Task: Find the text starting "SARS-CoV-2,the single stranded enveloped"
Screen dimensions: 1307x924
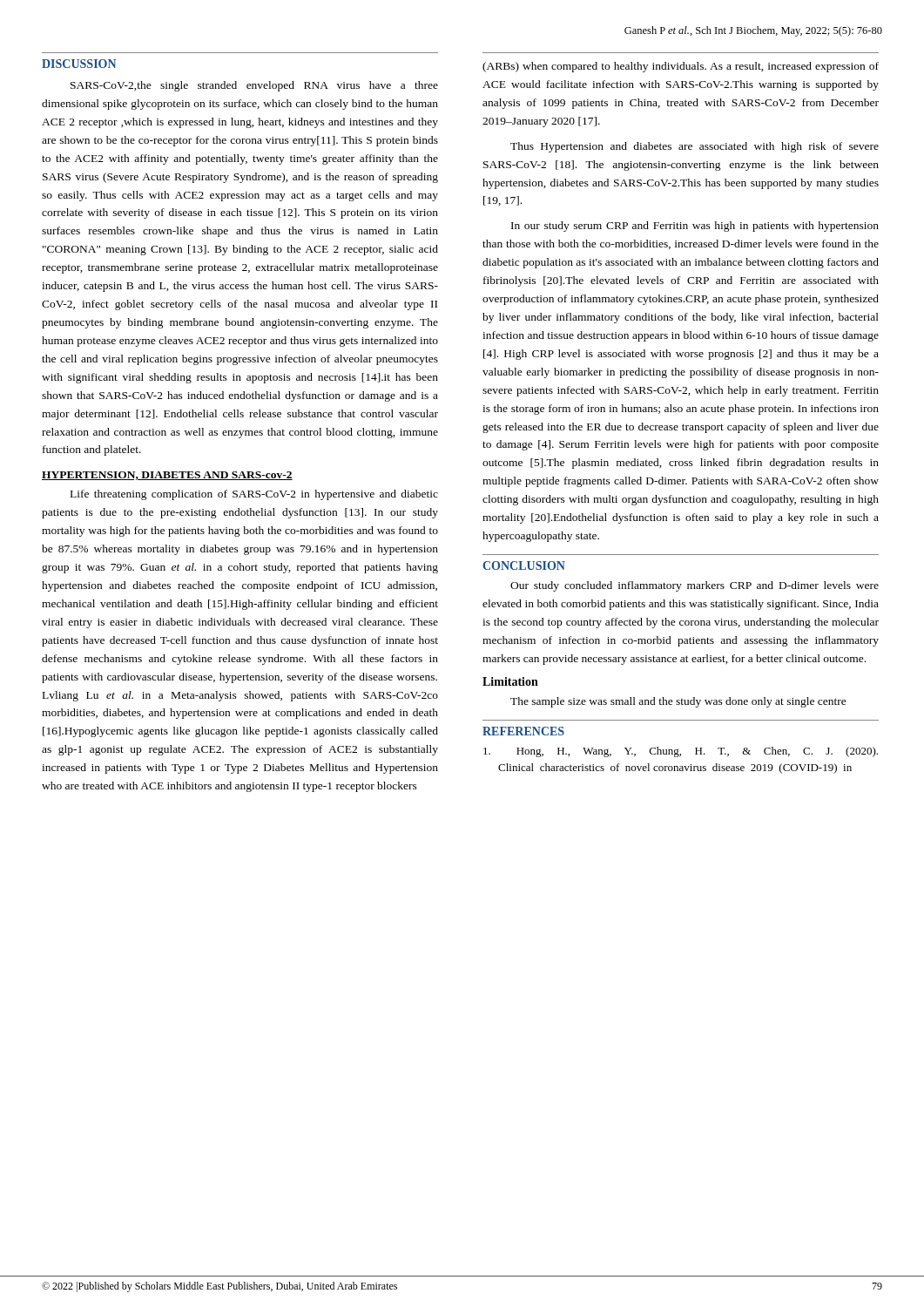Action: 240,267
